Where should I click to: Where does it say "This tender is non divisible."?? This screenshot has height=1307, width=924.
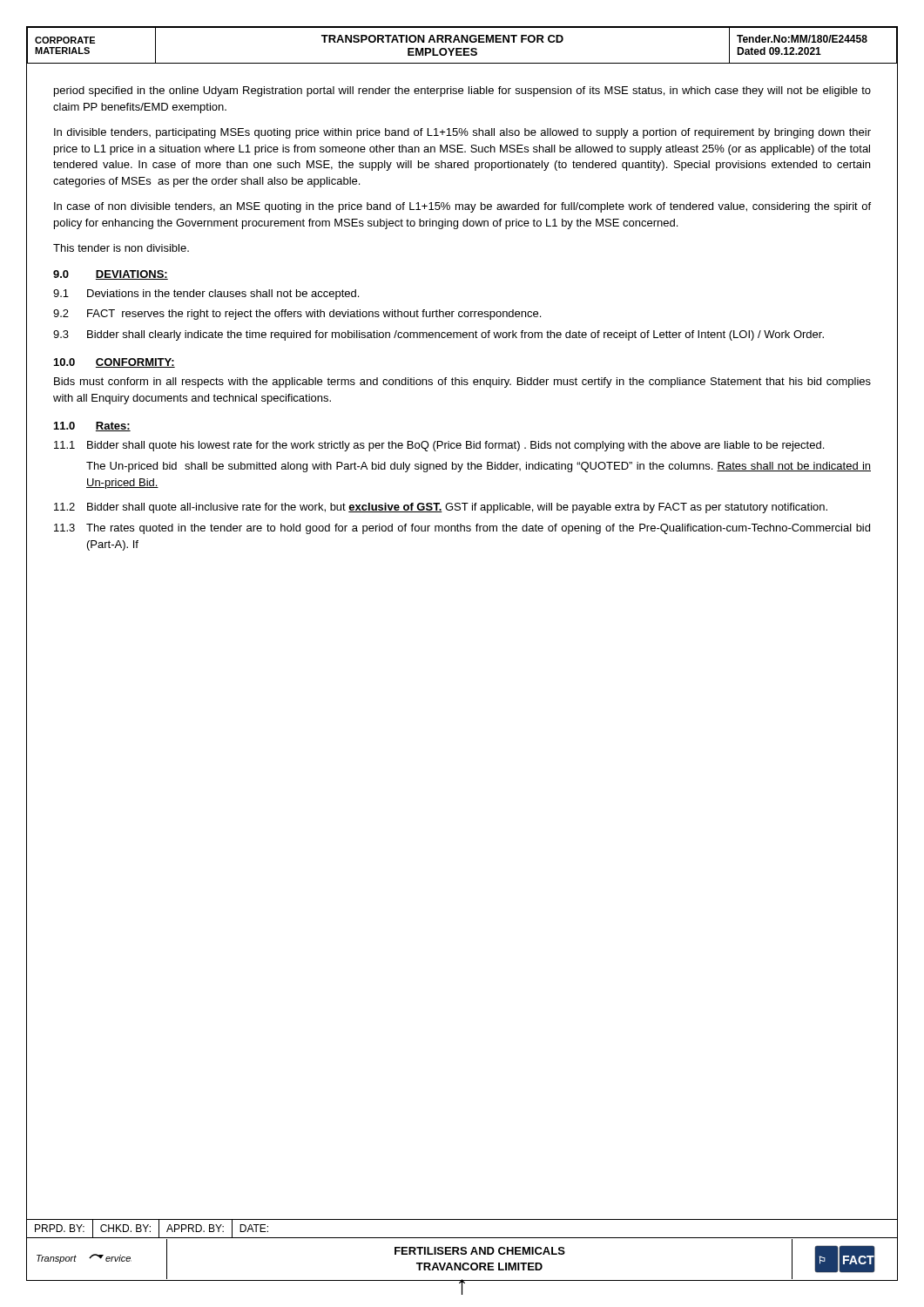pos(121,248)
